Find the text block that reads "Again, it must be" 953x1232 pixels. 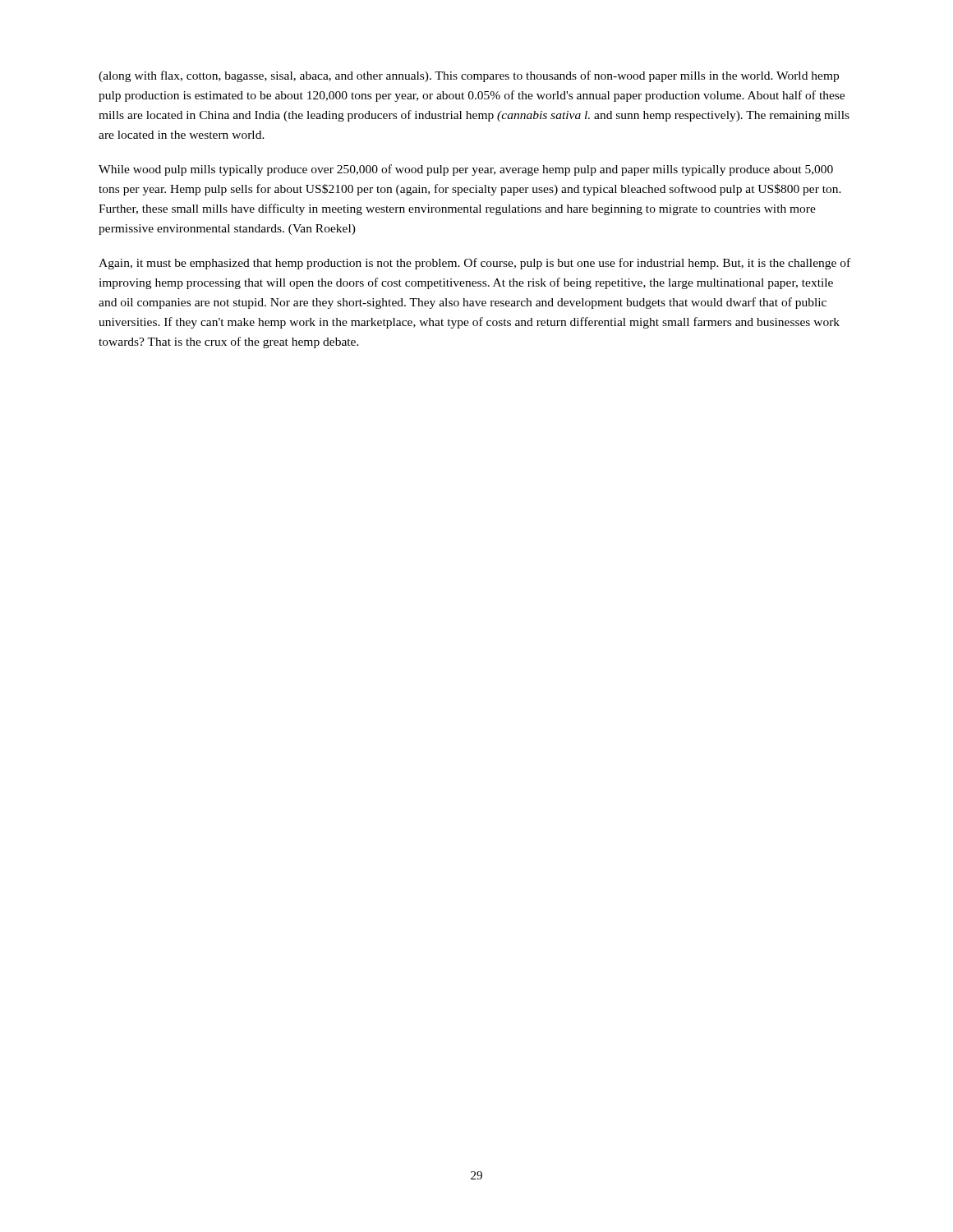pyautogui.click(x=474, y=302)
